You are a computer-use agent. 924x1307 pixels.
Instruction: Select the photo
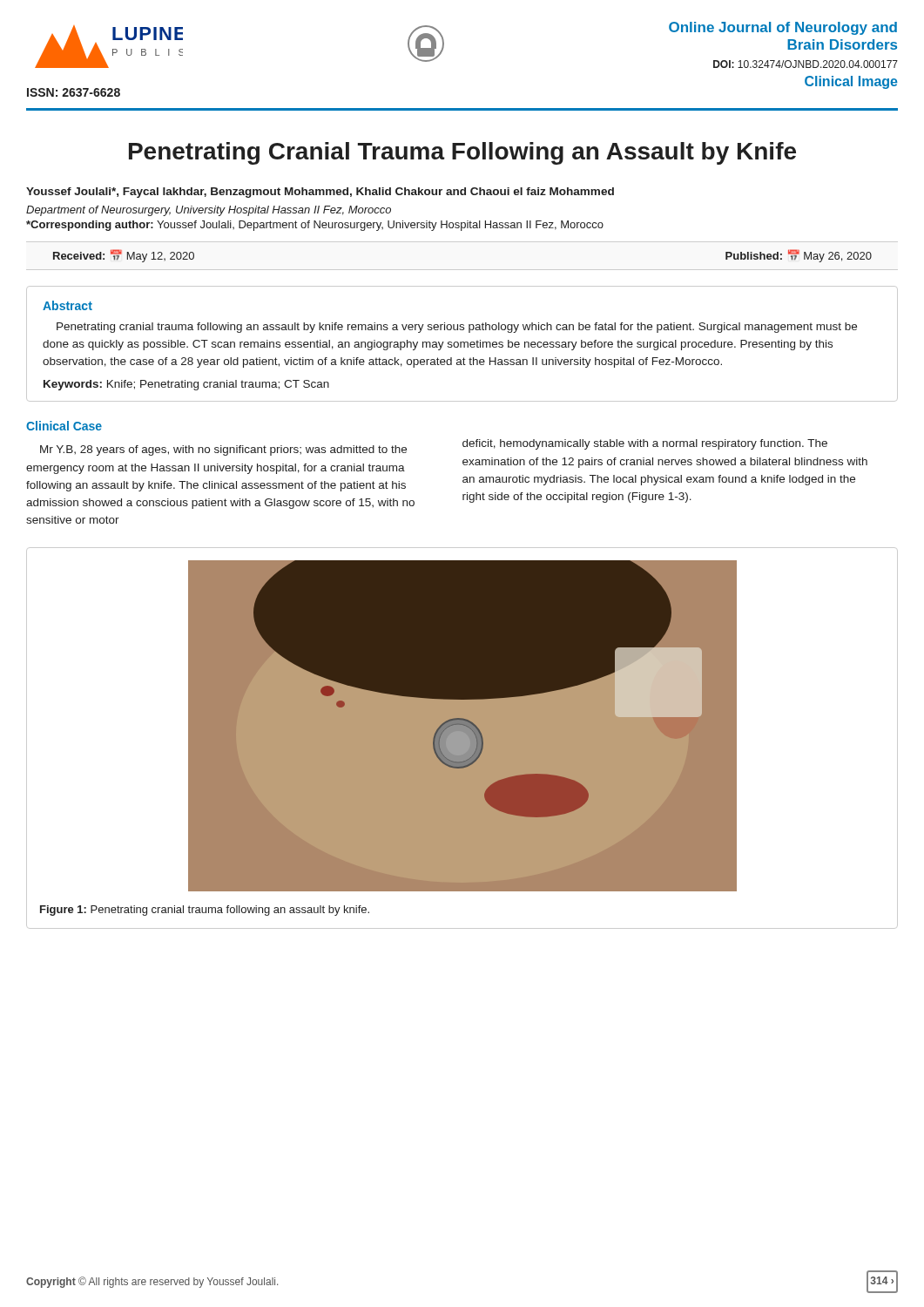462,727
